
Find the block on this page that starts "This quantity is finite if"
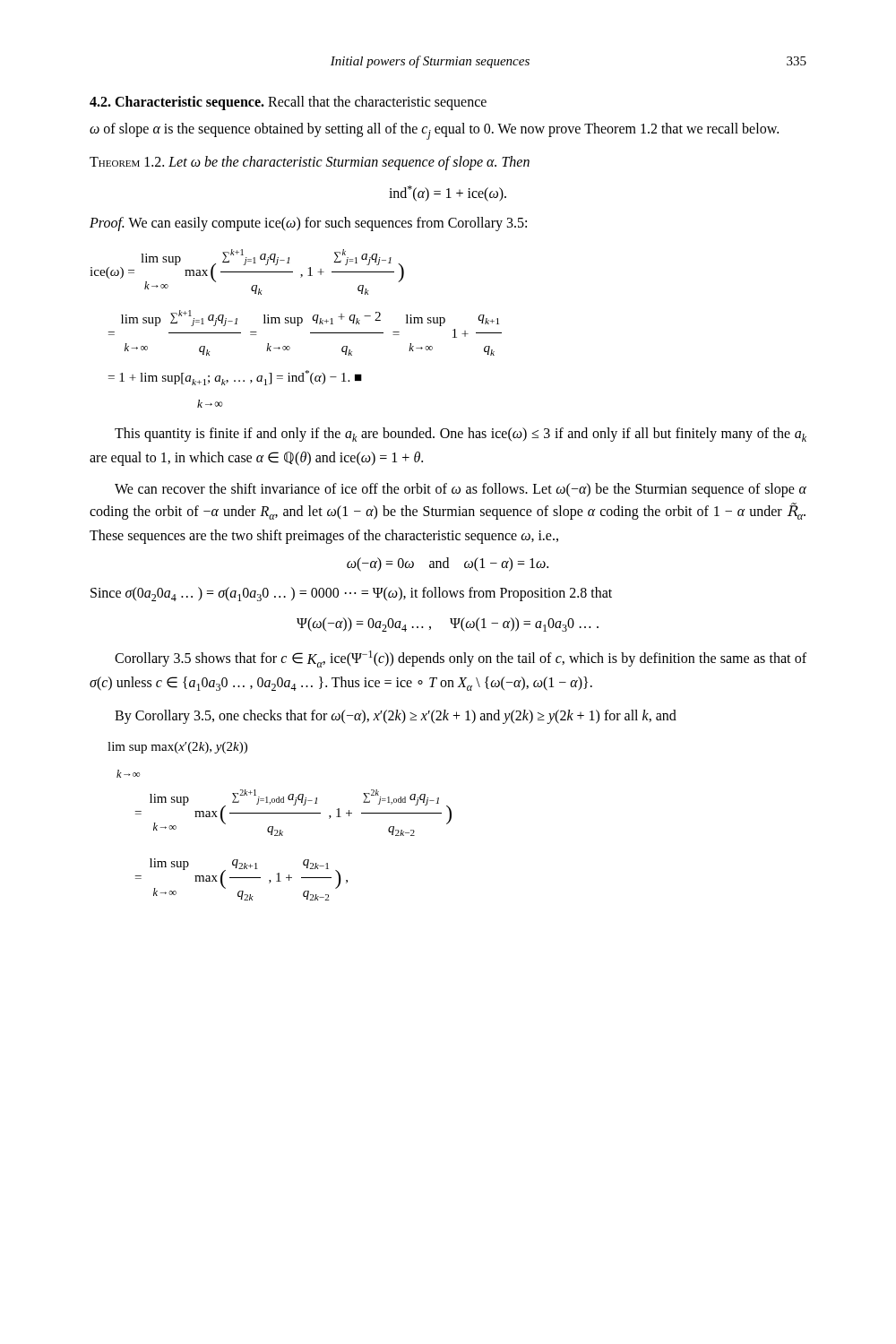(x=448, y=446)
